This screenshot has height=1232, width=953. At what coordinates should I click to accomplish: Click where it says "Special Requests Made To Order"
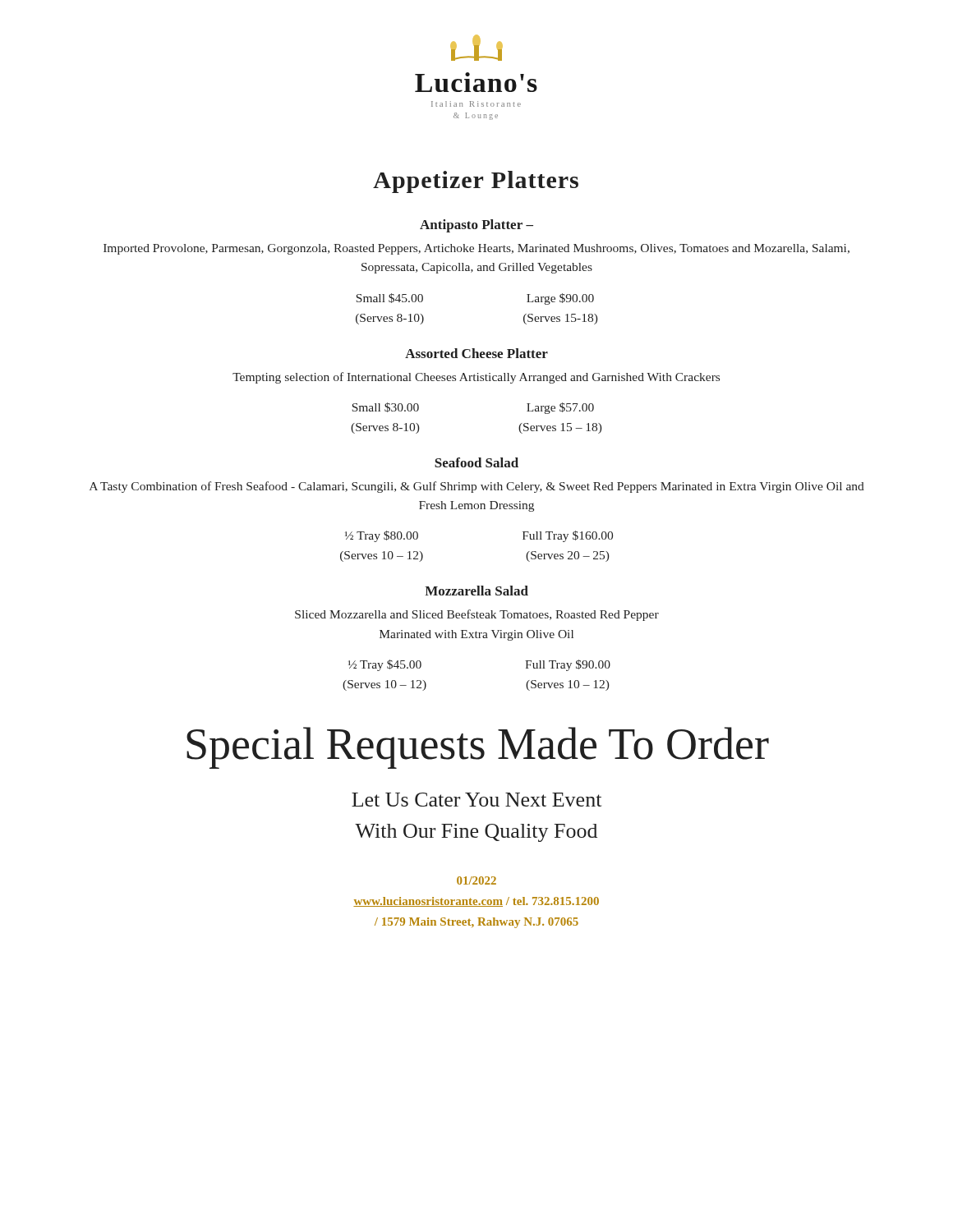click(x=476, y=744)
